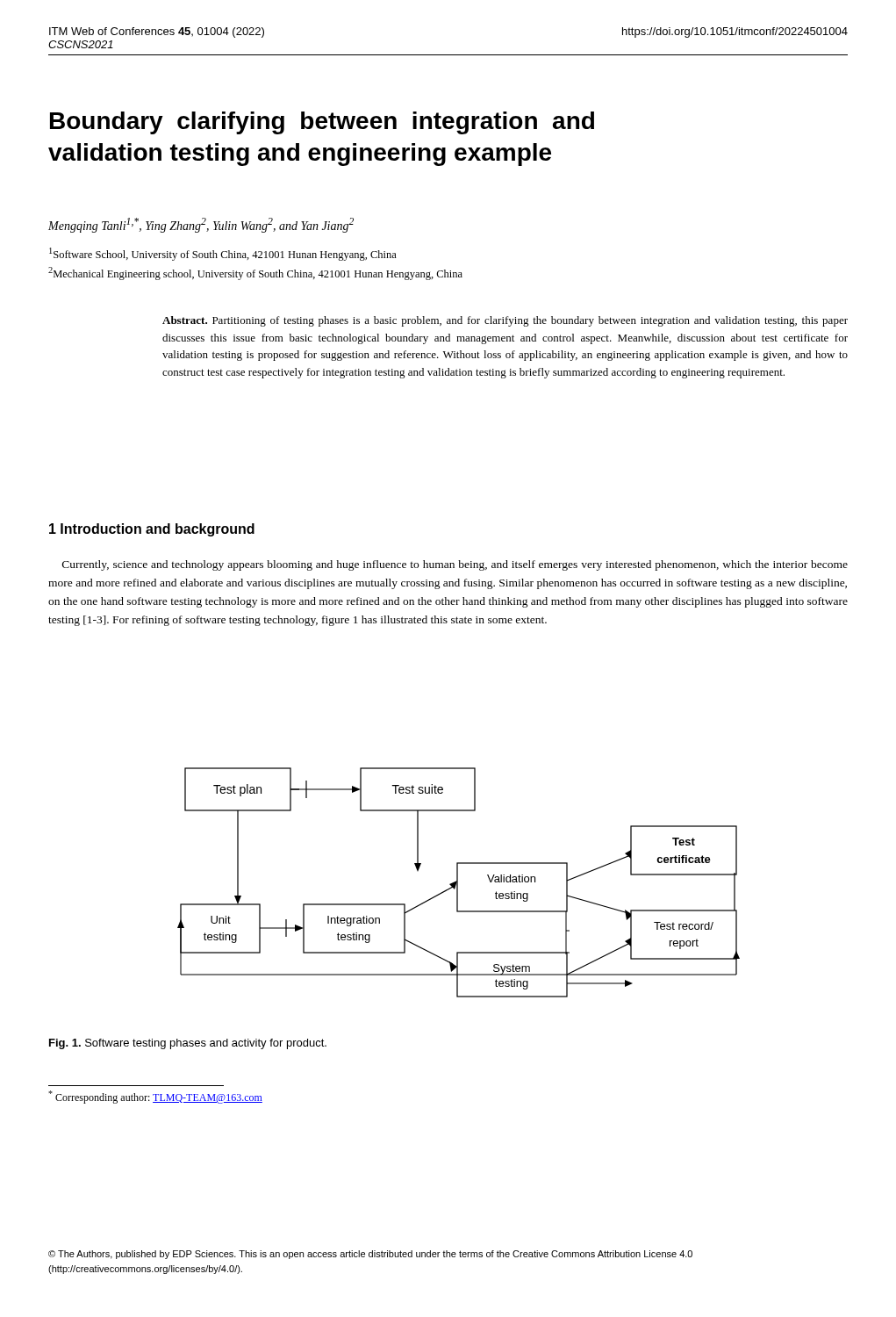Select the text block containing "Abstract. Partitioning of testing phases is a basic"
This screenshot has width=896, height=1317.
click(x=505, y=346)
